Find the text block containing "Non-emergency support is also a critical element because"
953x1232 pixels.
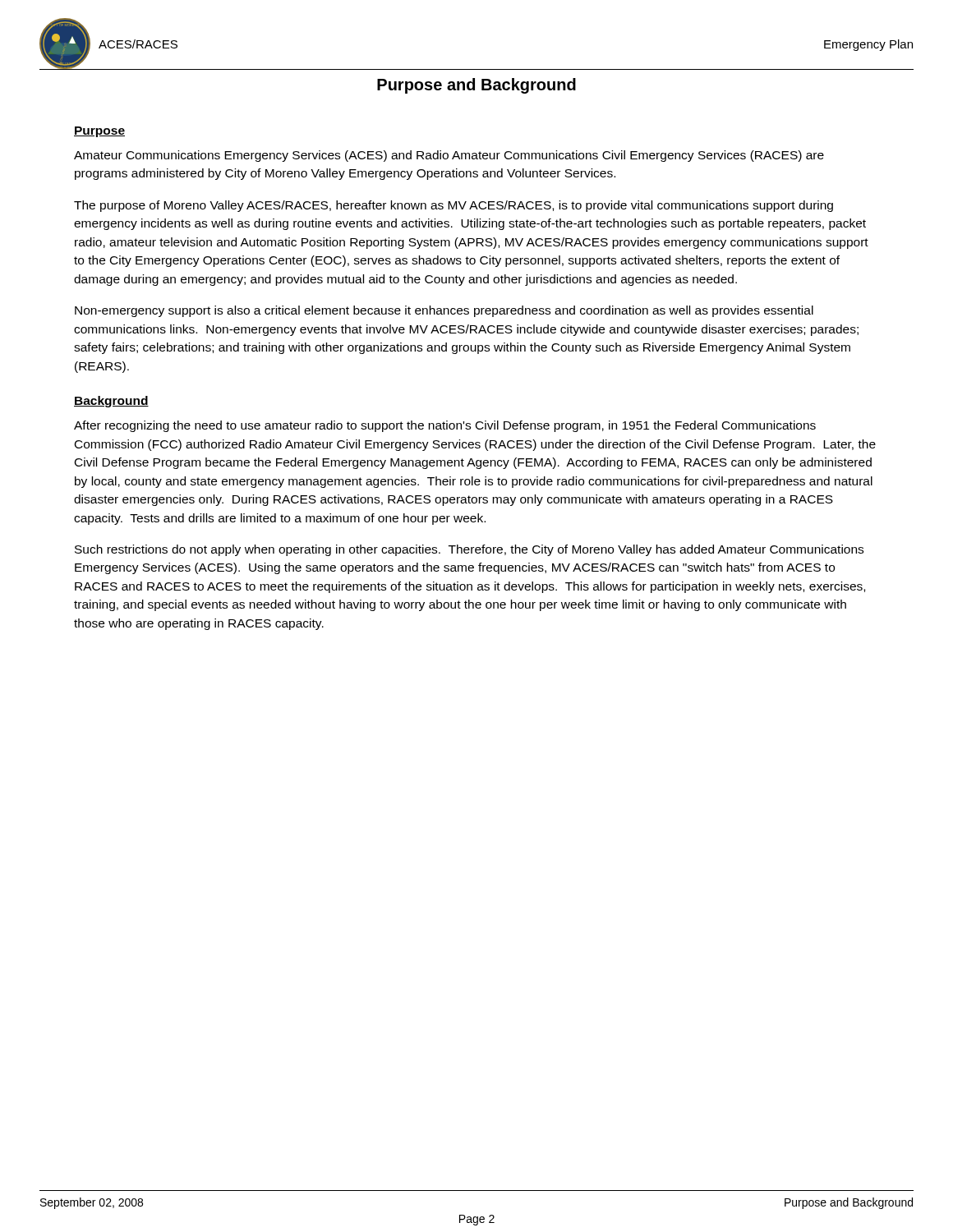pos(467,338)
